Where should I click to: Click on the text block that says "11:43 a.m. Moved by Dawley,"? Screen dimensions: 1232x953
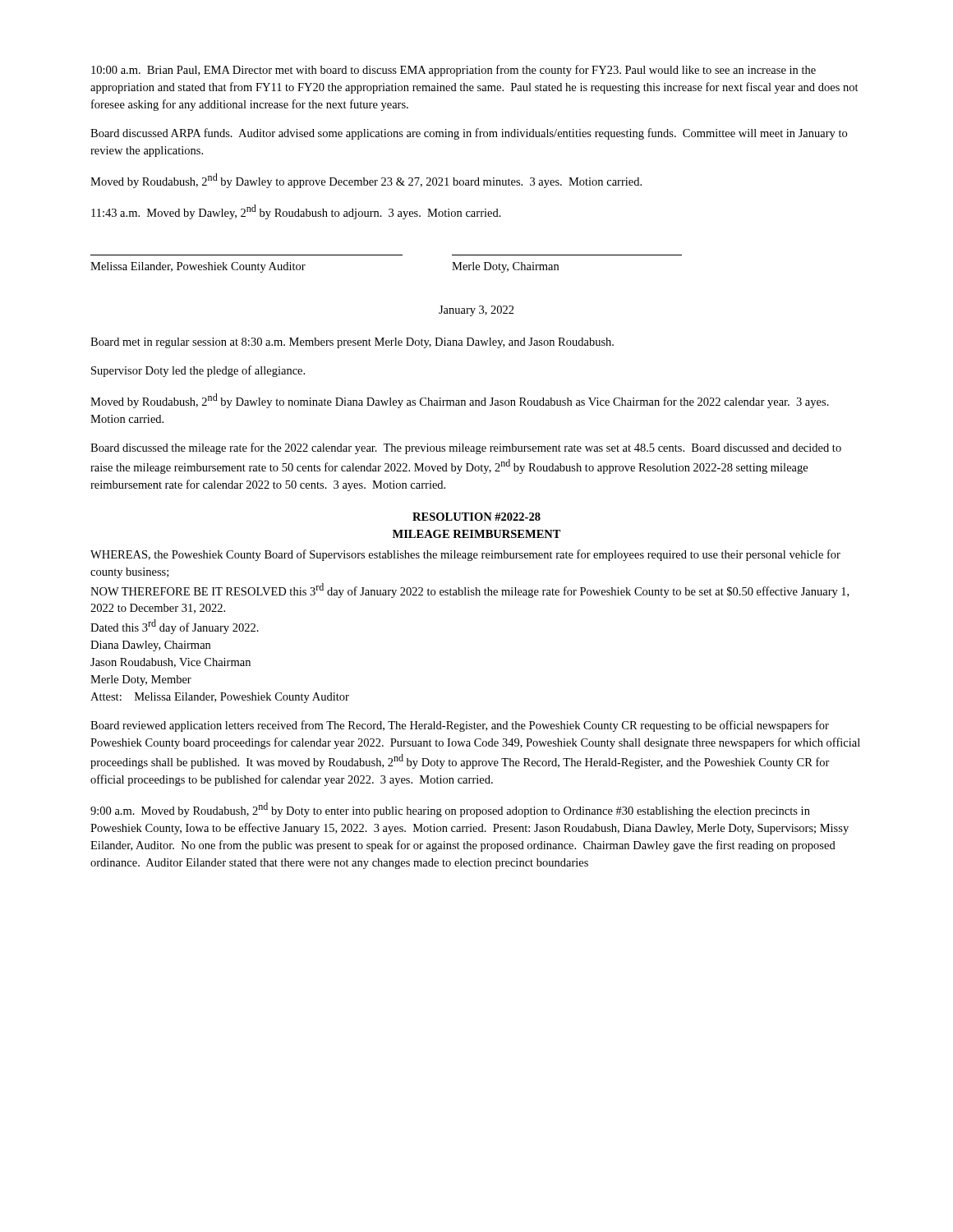296,211
